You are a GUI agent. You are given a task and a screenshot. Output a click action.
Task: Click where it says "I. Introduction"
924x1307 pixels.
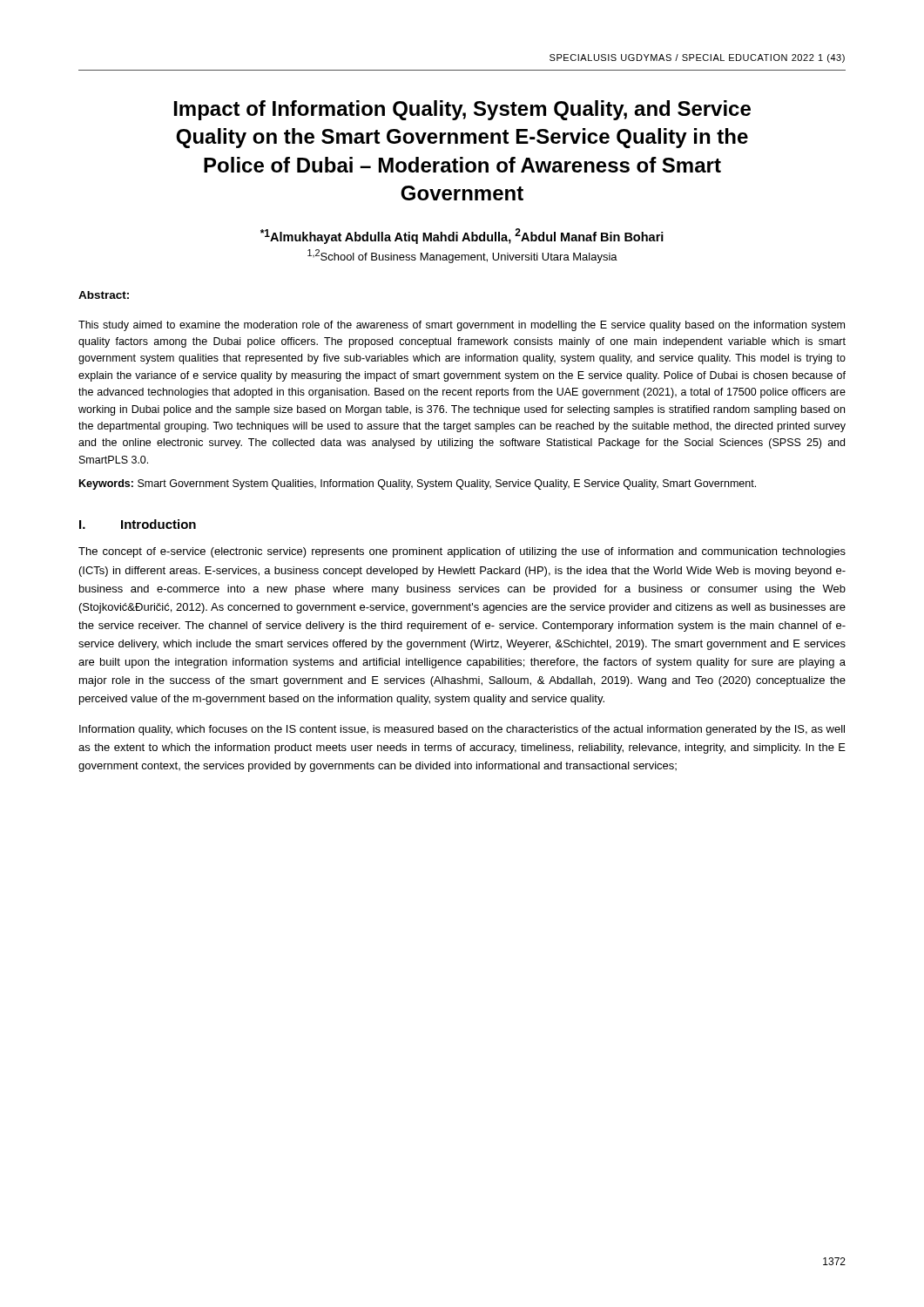pyautogui.click(x=137, y=524)
